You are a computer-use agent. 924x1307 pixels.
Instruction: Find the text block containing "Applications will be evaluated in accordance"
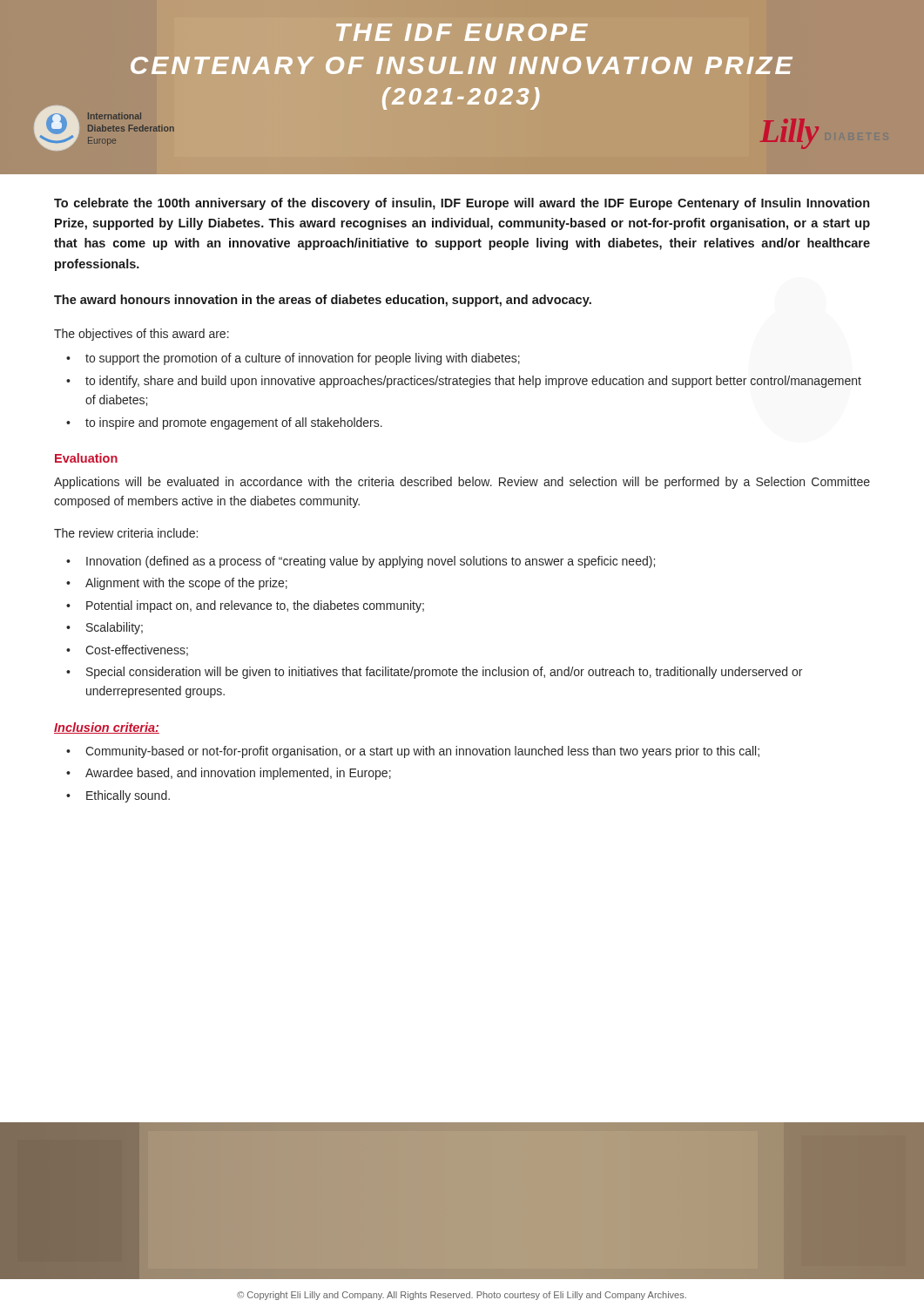[462, 492]
